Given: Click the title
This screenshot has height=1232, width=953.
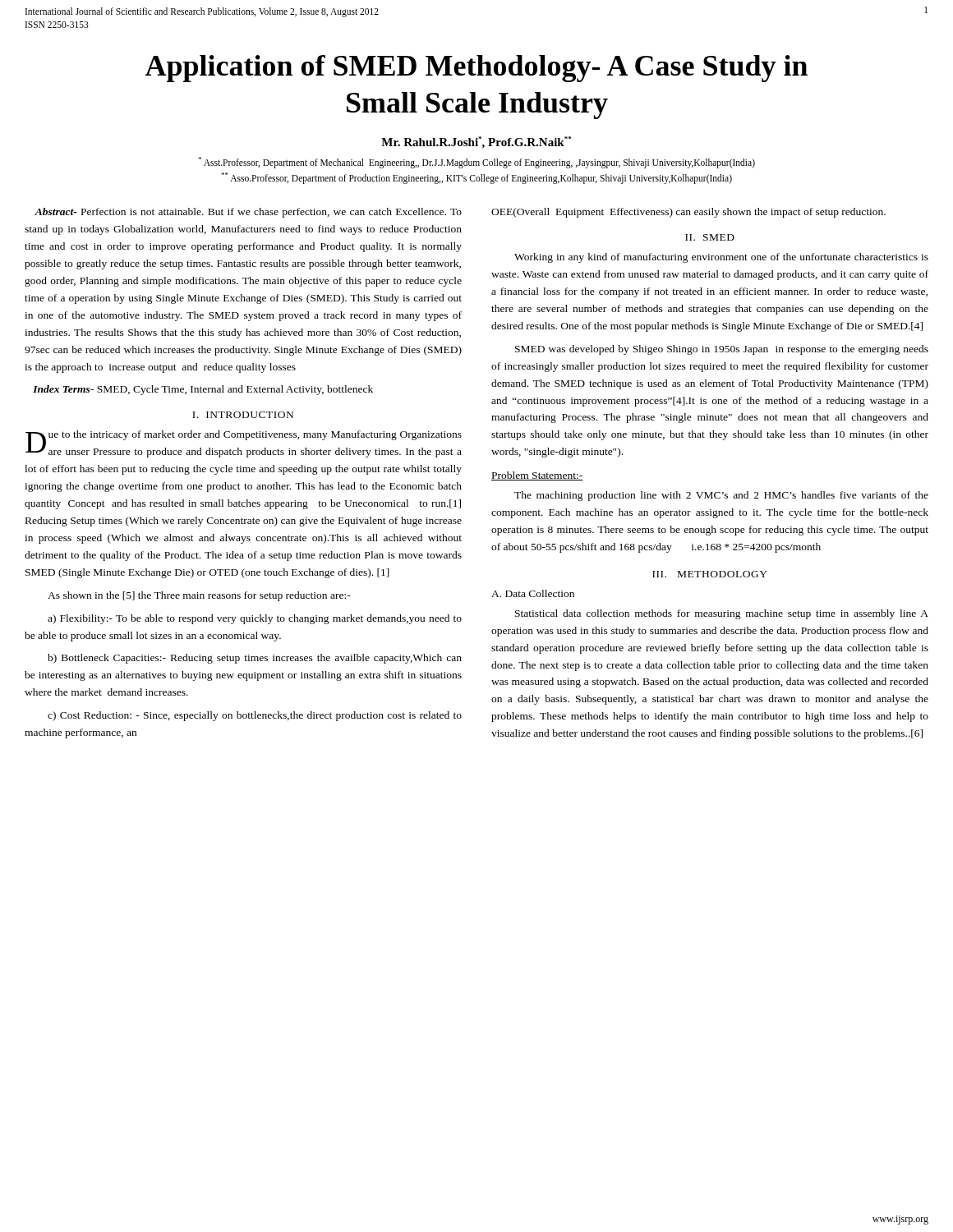Looking at the screenshot, I should click(x=476, y=85).
